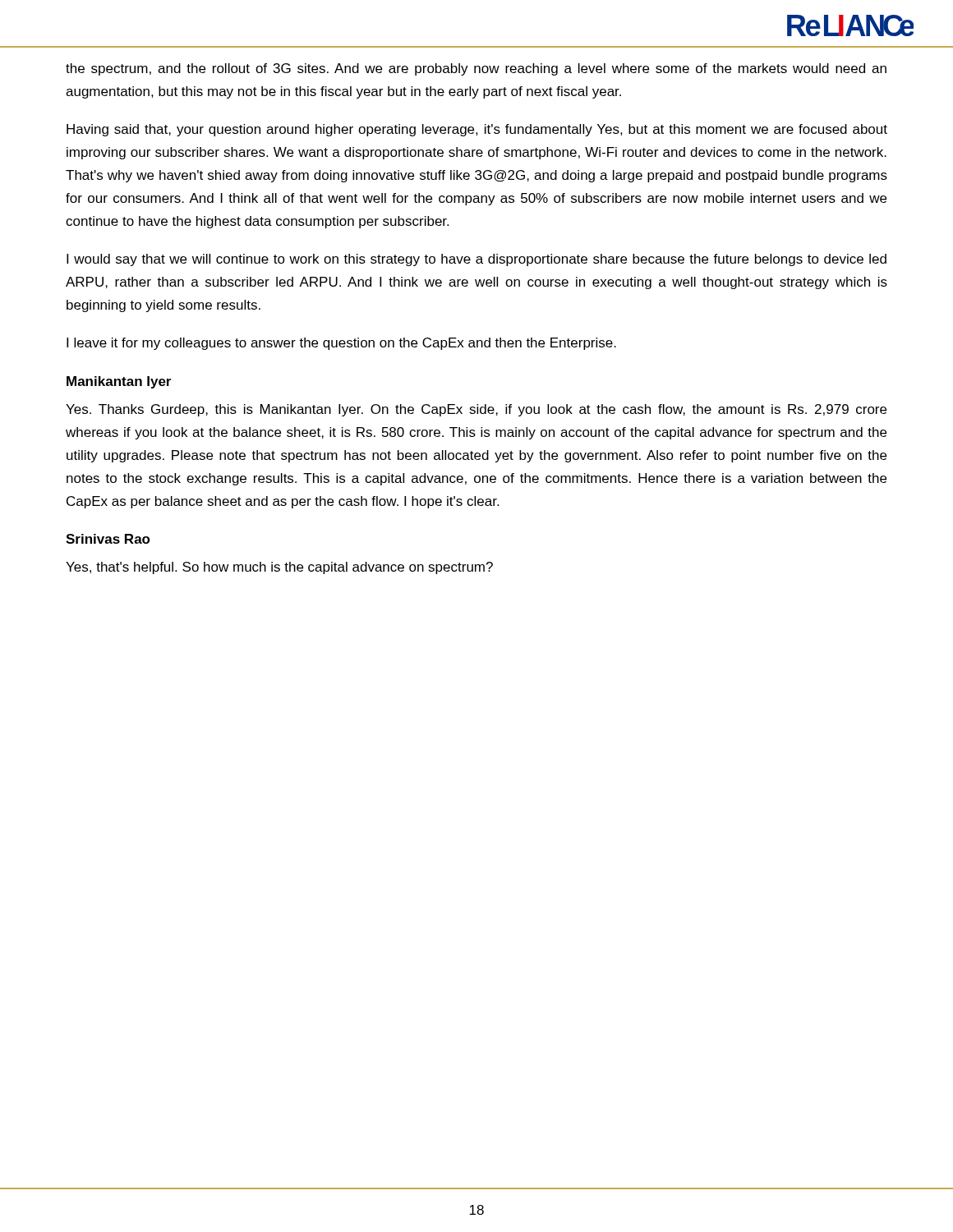
Task: Locate the block of text that opens with "the spectrum, and the rollout of"
Action: point(476,80)
